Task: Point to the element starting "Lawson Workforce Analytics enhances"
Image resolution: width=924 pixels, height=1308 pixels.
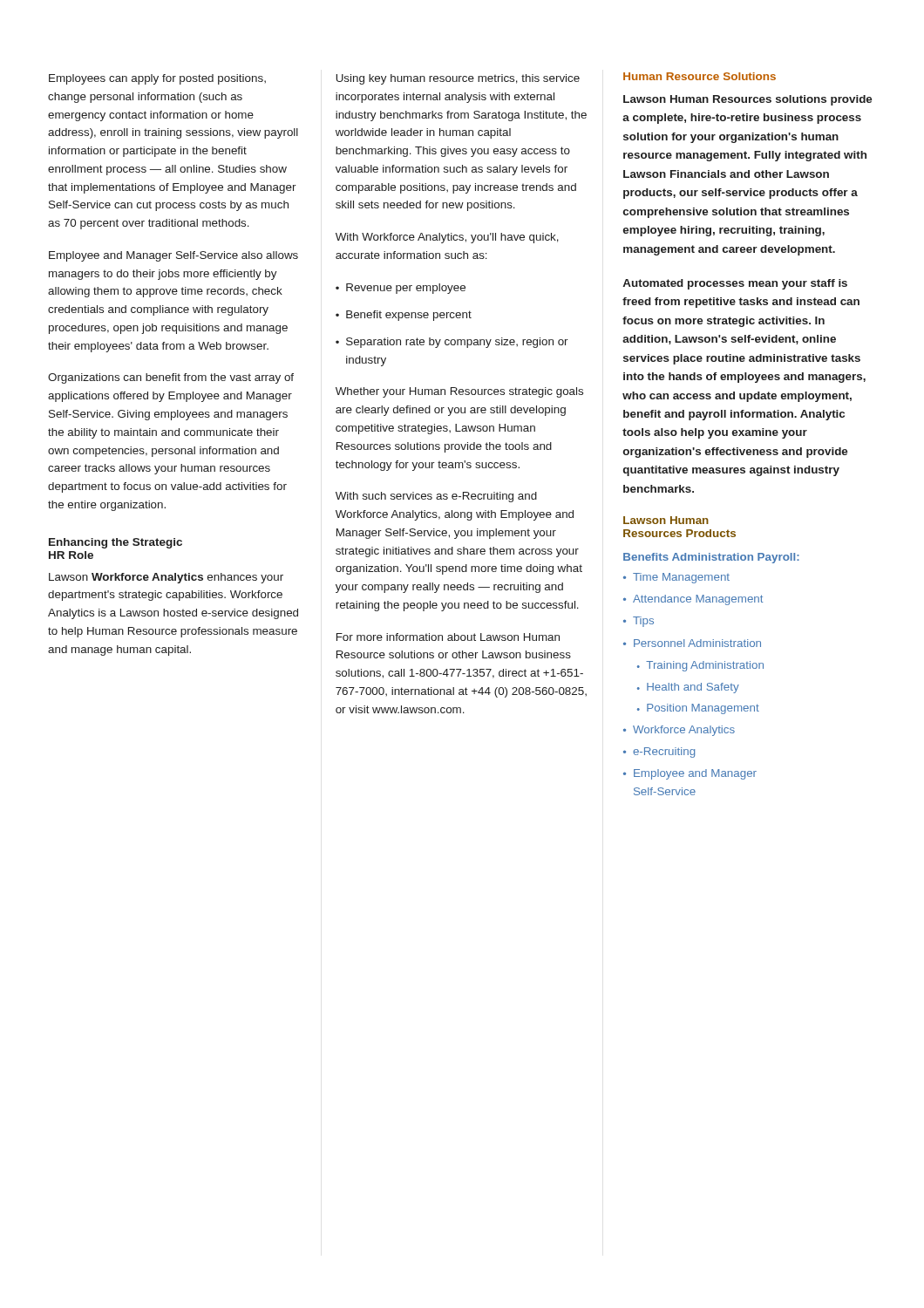Action: (173, 613)
